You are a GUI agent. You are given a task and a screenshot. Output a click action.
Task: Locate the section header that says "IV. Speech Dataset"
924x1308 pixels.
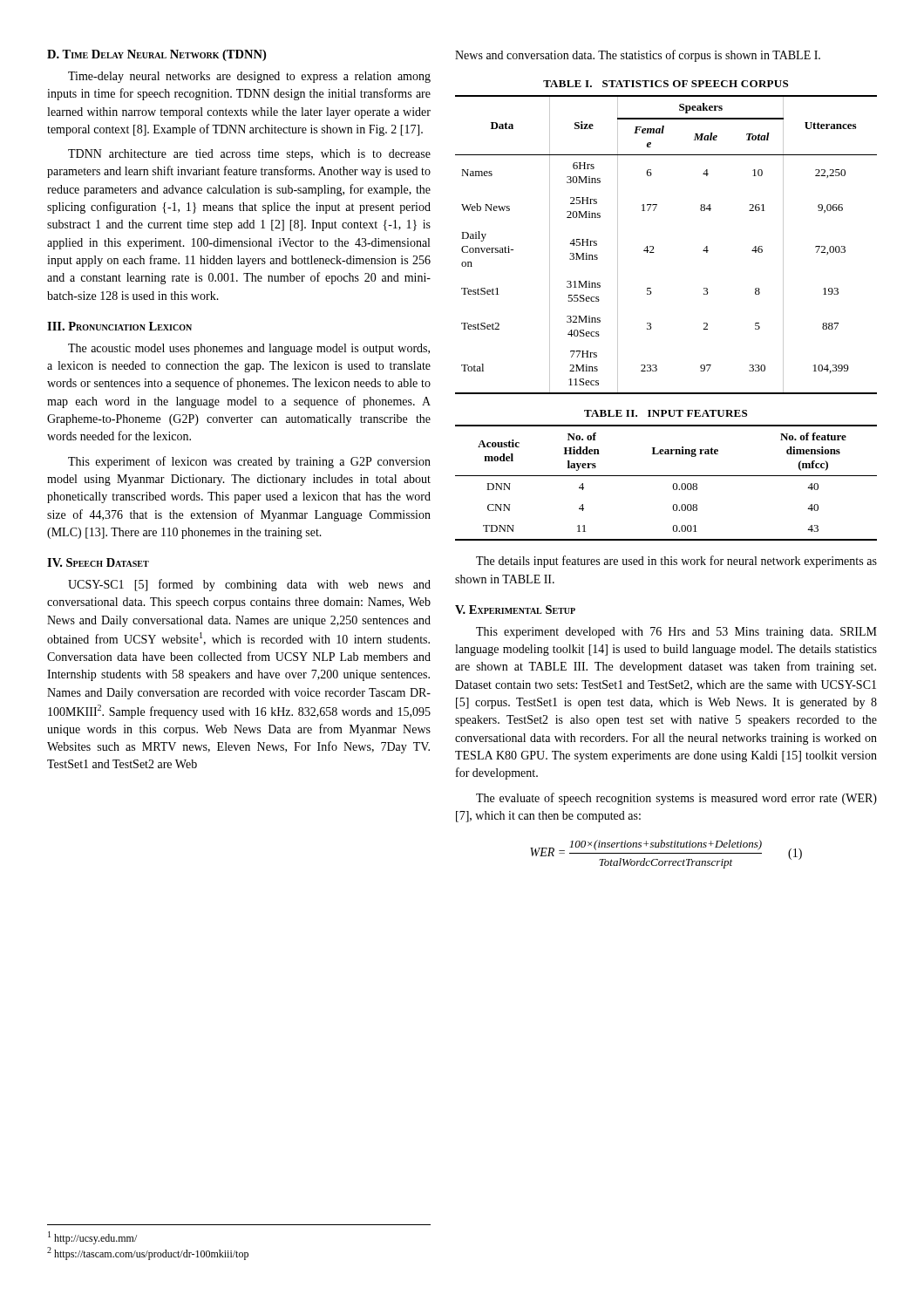click(x=98, y=563)
